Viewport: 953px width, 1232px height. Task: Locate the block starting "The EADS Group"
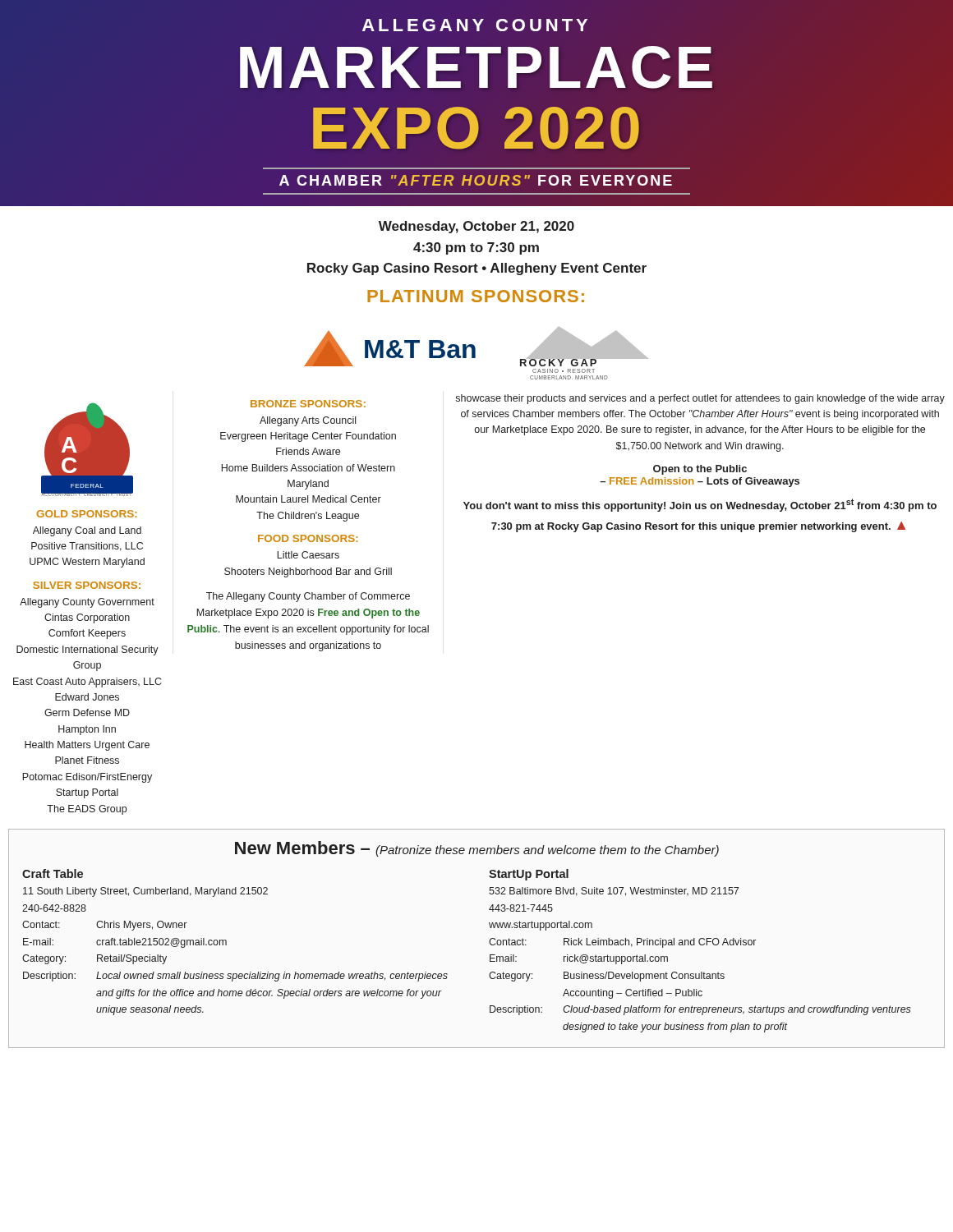click(87, 809)
